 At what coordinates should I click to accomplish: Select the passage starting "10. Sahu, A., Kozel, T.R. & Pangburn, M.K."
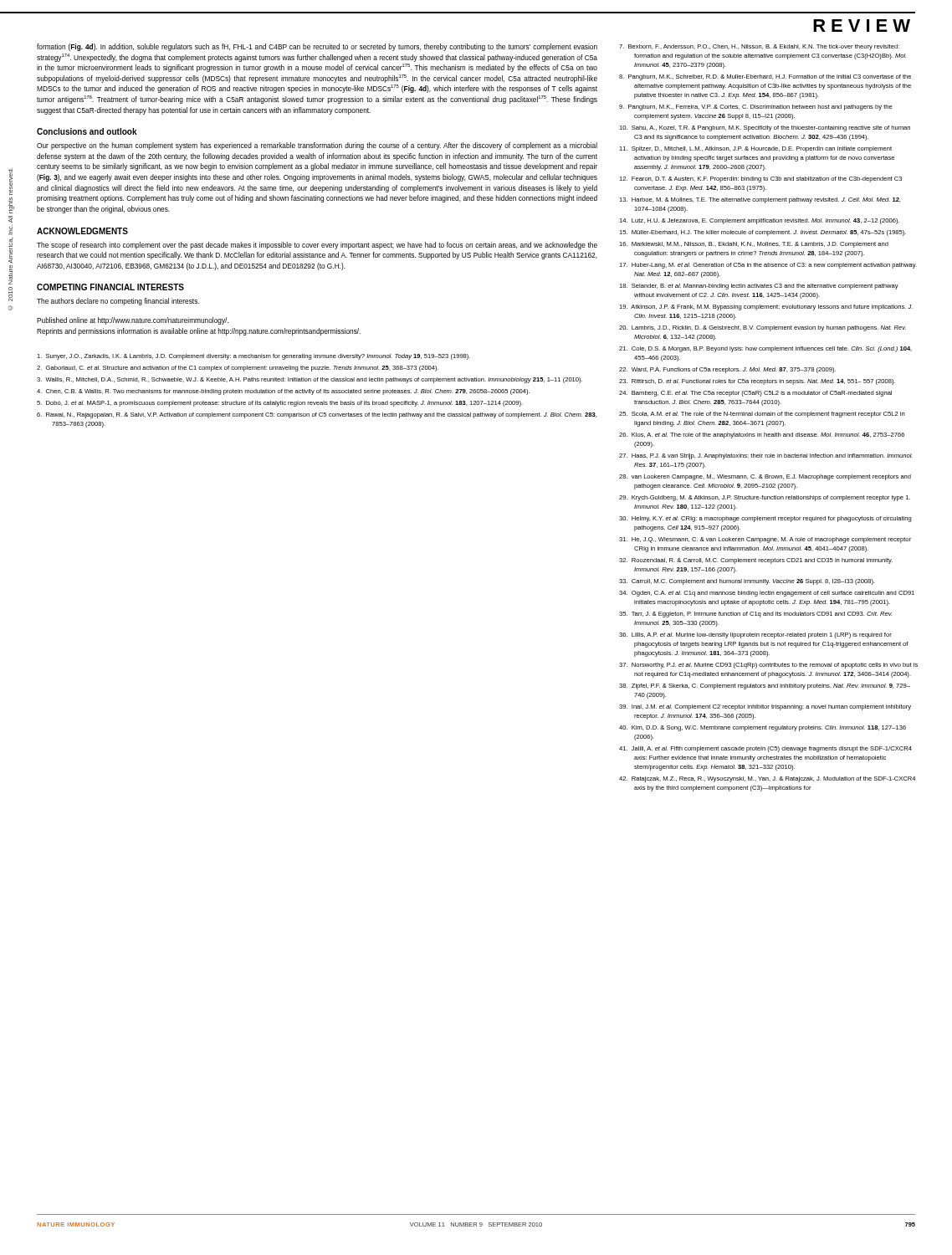pos(765,132)
